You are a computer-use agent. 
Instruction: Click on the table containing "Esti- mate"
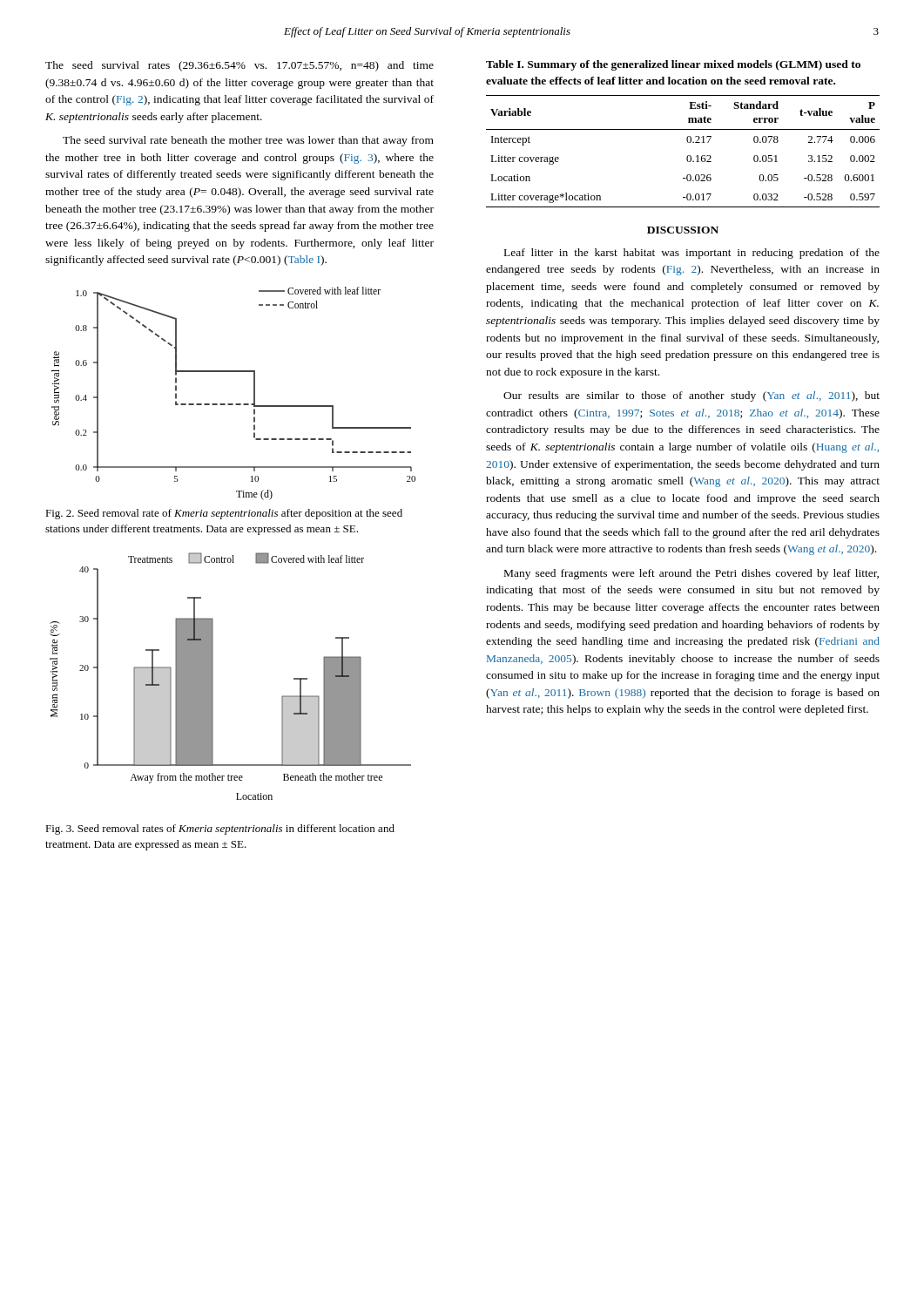[x=683, y=132]
